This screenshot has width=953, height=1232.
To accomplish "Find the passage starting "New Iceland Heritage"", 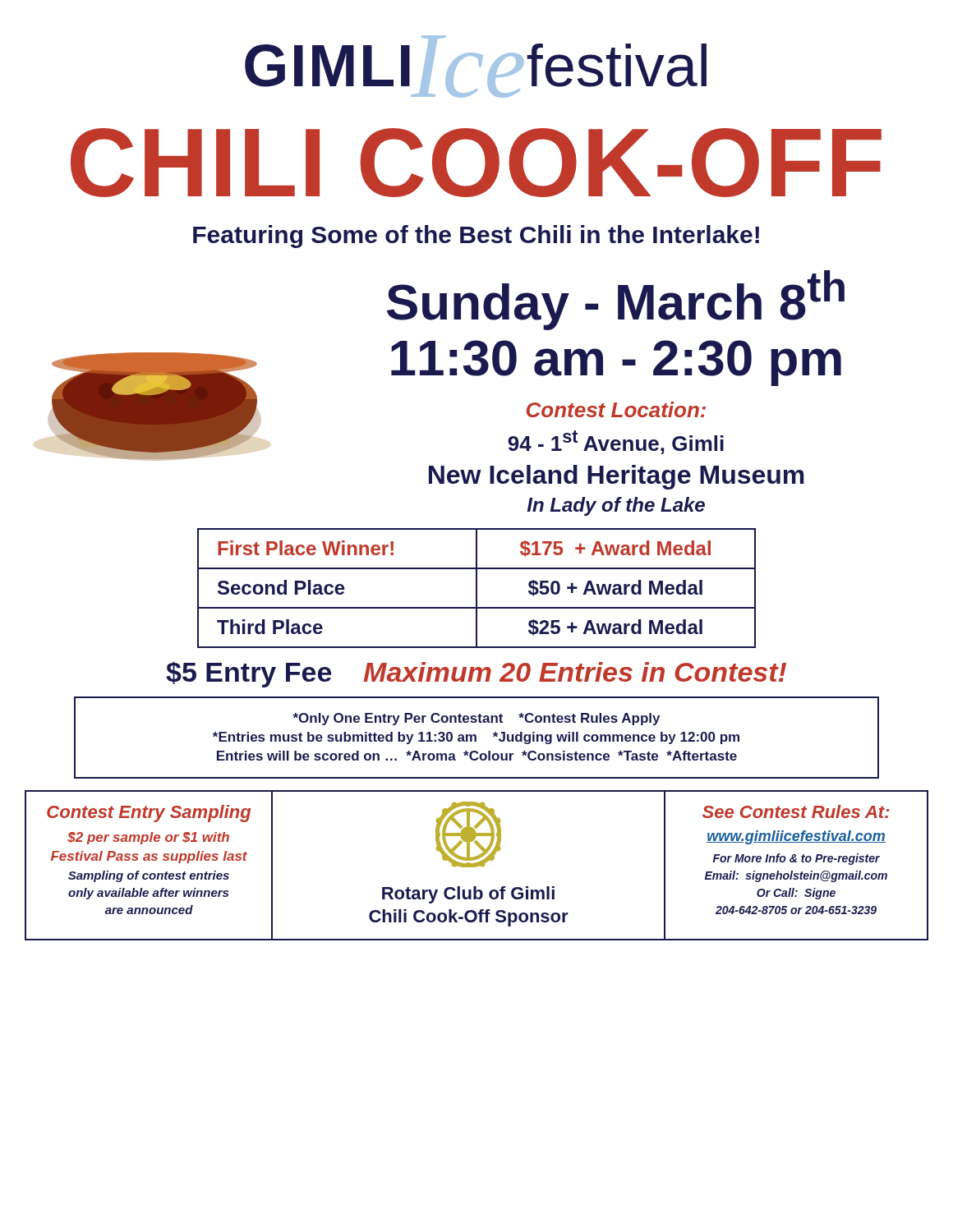I will point(616,474).
